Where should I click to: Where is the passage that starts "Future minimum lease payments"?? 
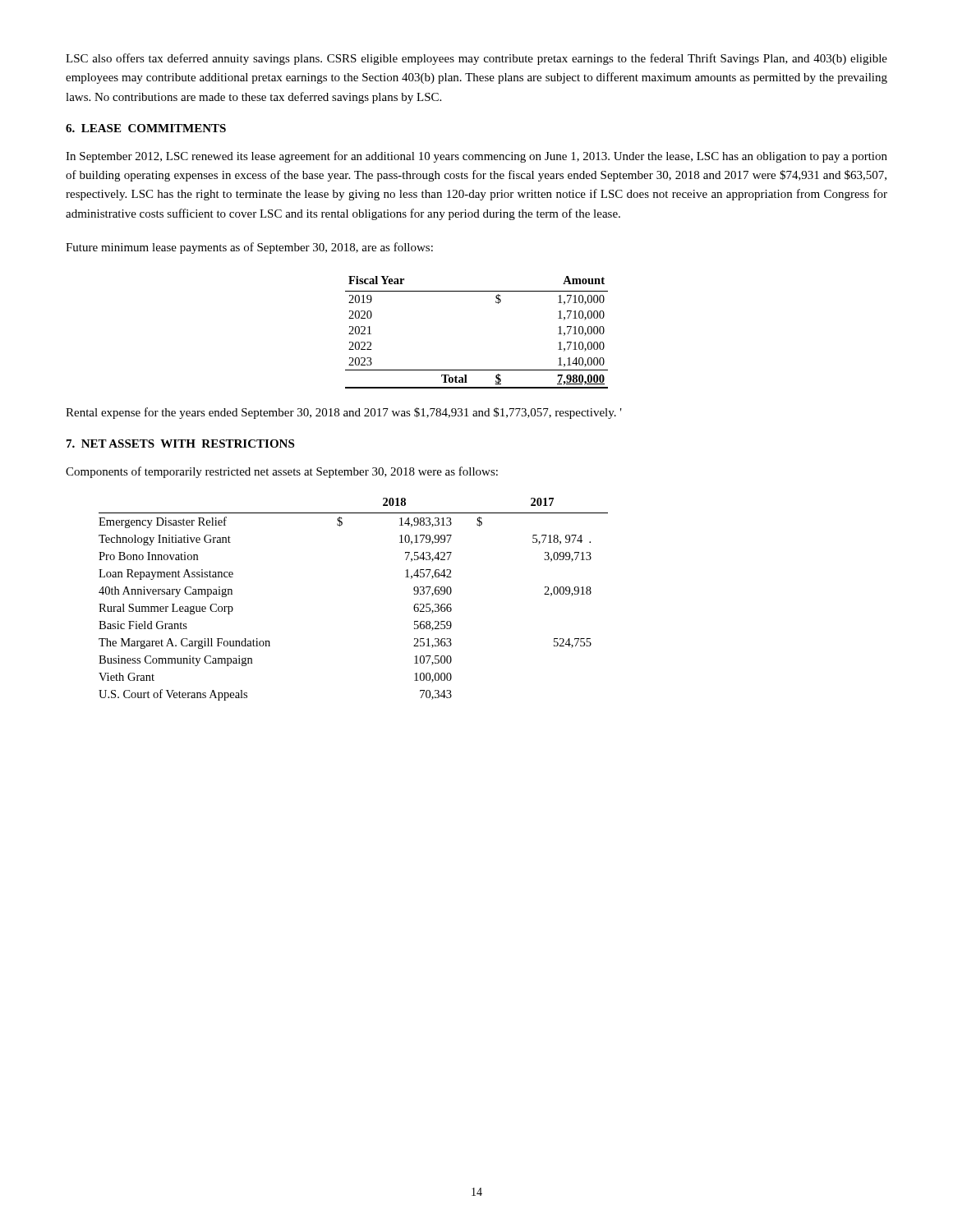coord(250,247)
